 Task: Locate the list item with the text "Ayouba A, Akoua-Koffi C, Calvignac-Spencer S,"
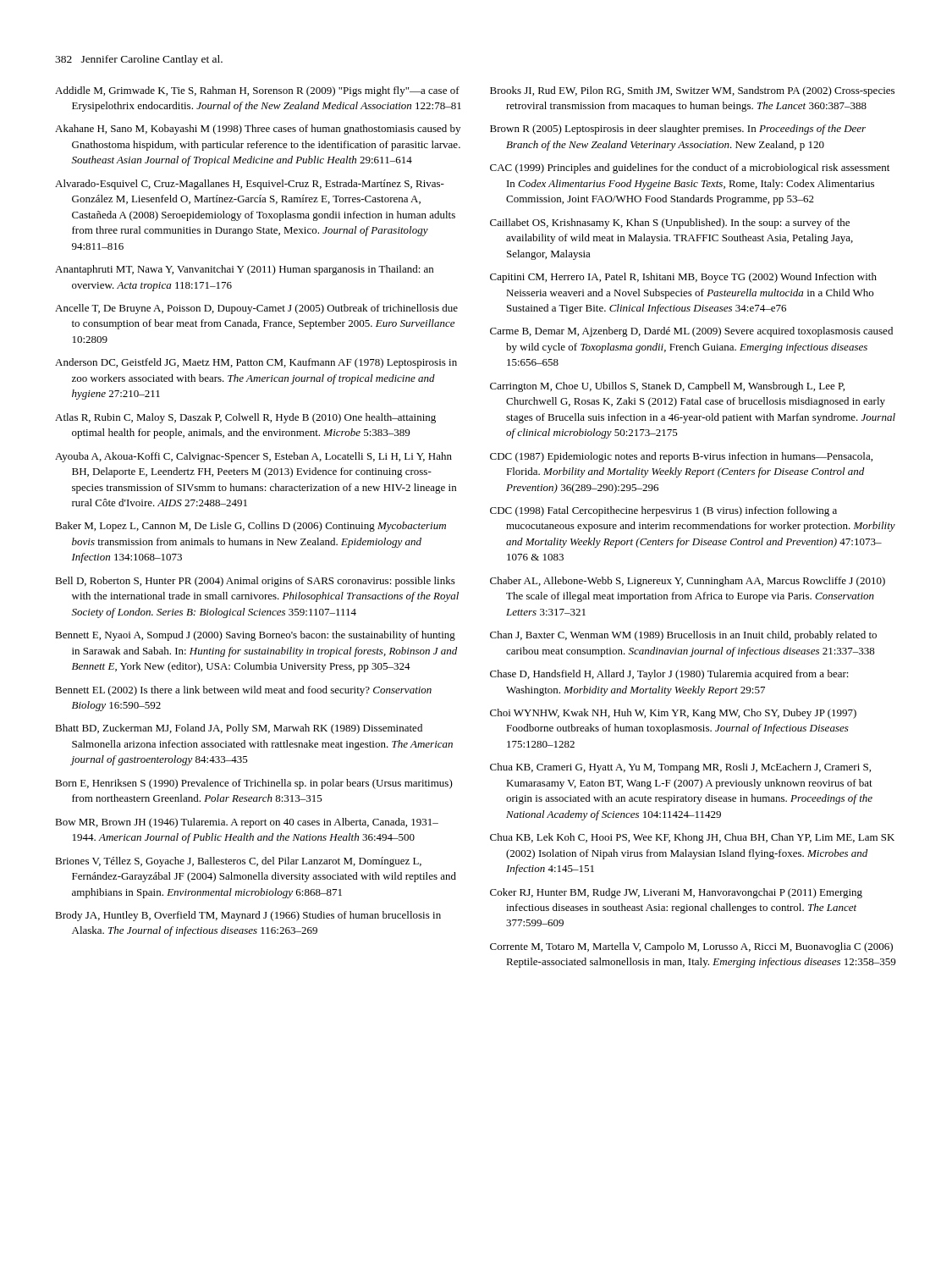click(x=256, y=479)
